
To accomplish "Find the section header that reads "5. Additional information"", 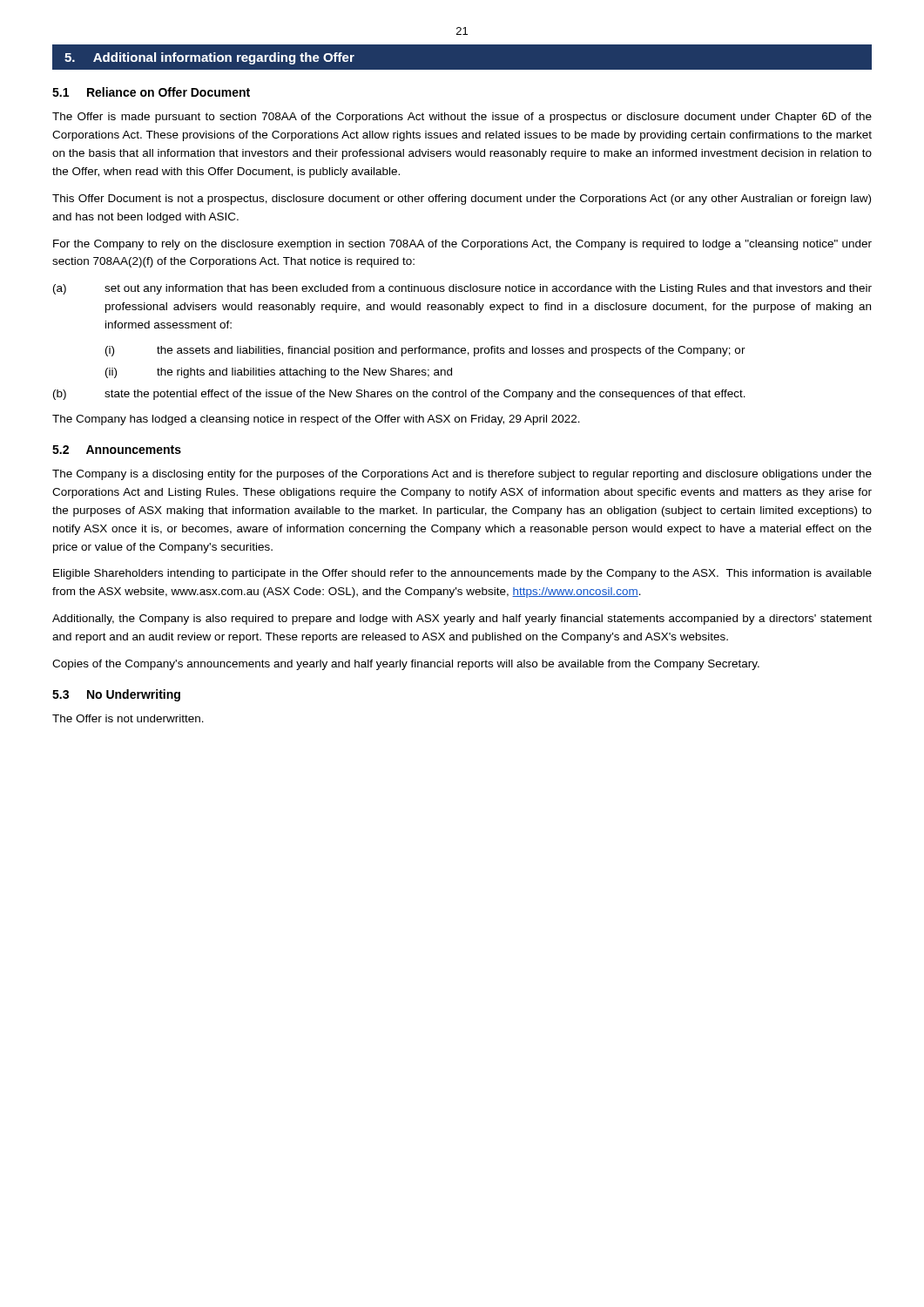I will click(x=209, y=57).
